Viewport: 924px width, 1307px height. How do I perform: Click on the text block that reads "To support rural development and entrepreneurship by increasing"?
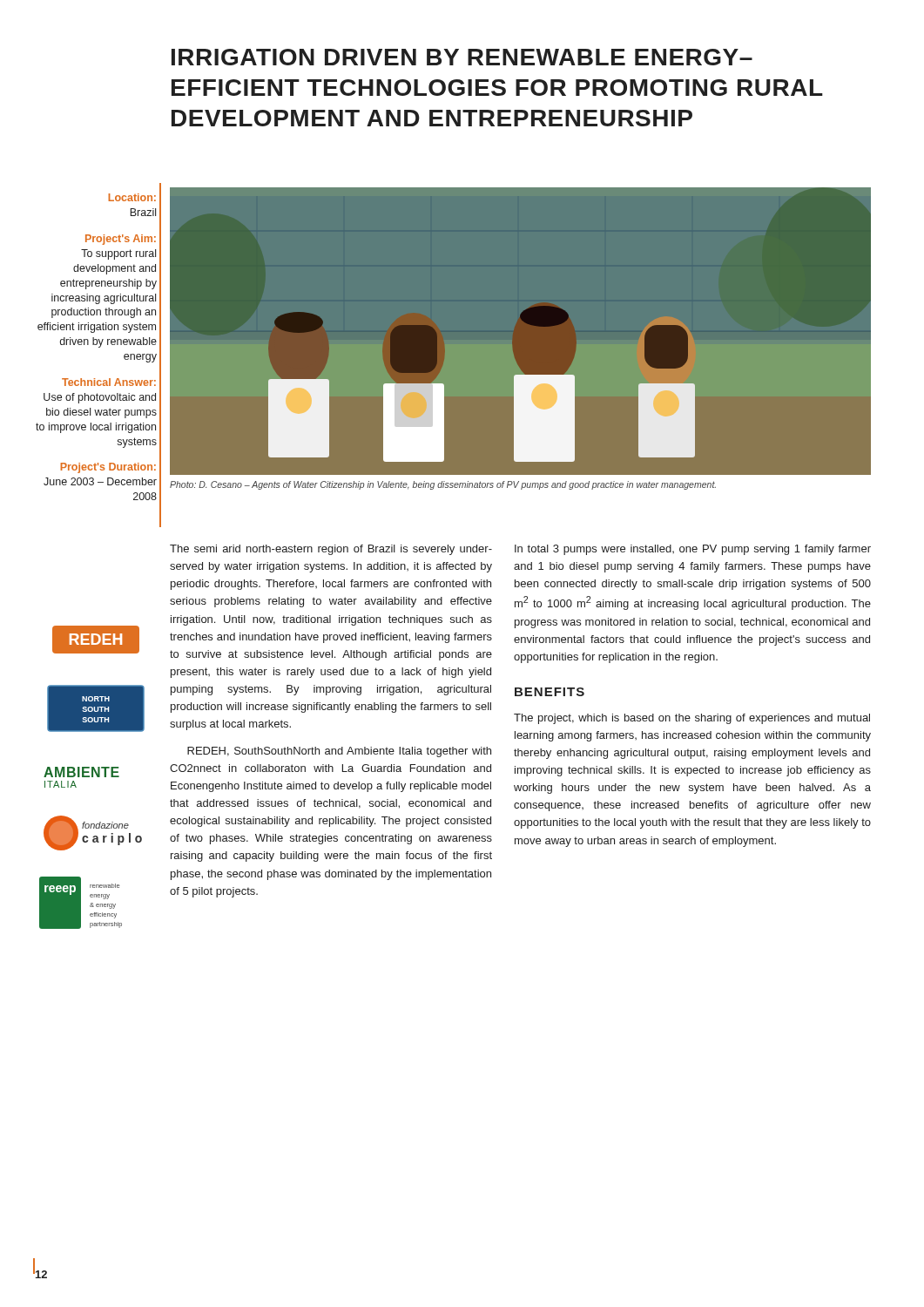[x=97, y=305]
